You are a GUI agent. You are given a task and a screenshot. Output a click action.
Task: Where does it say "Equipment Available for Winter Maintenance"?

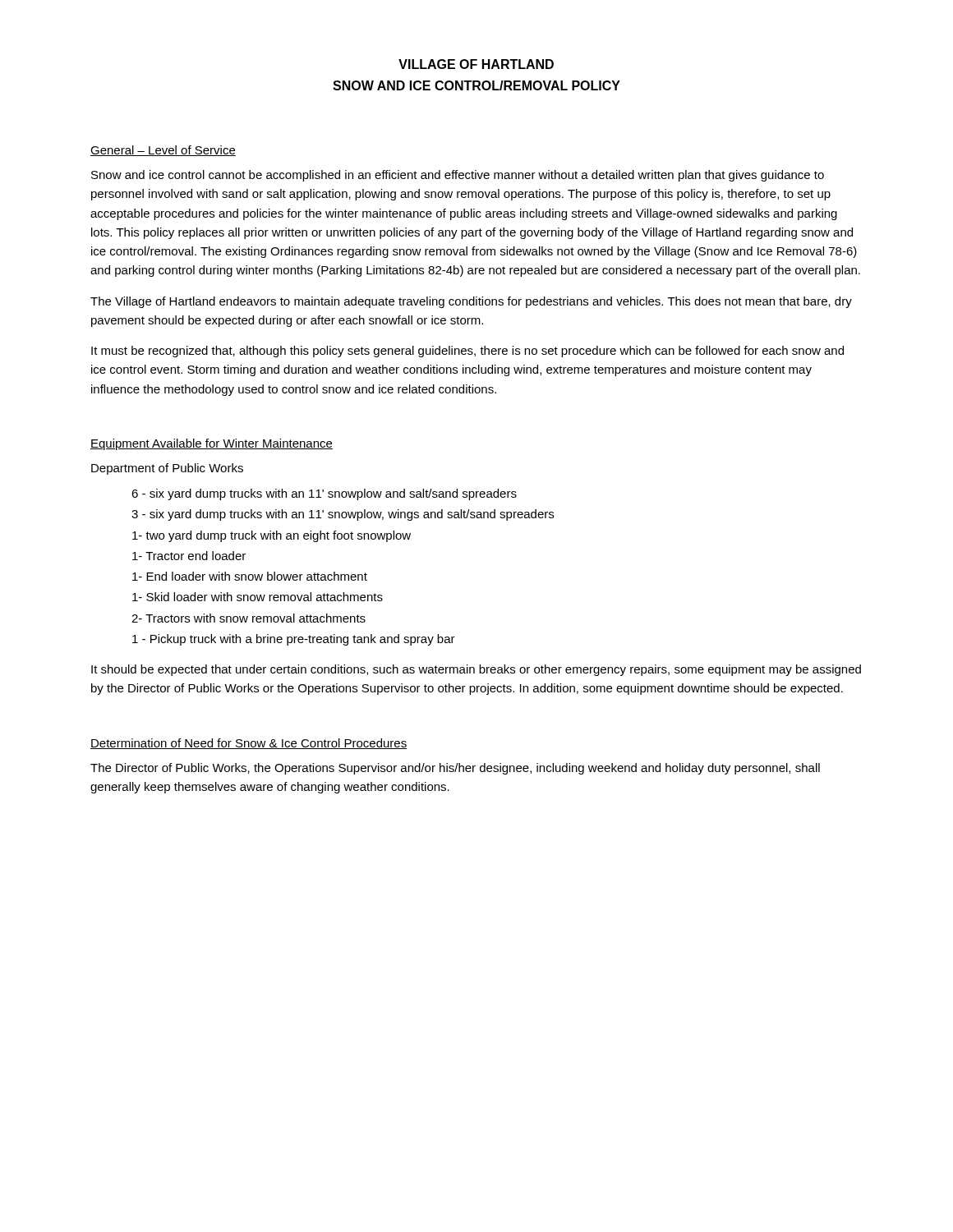(x=211, y=443)
